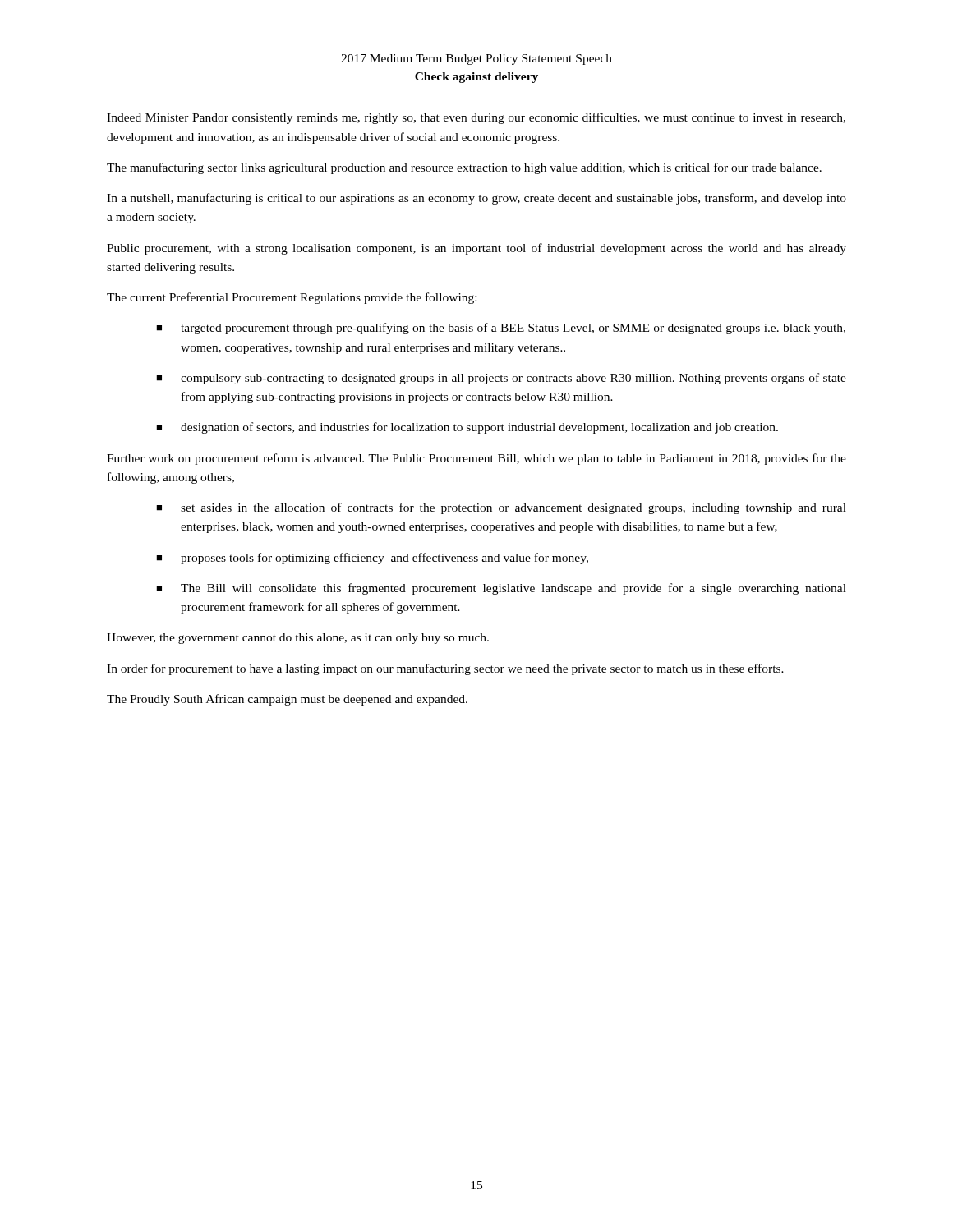Click on the block starting "The Proudly South African campaign"
Viewport: 953px width, 1232px height.
288,698
